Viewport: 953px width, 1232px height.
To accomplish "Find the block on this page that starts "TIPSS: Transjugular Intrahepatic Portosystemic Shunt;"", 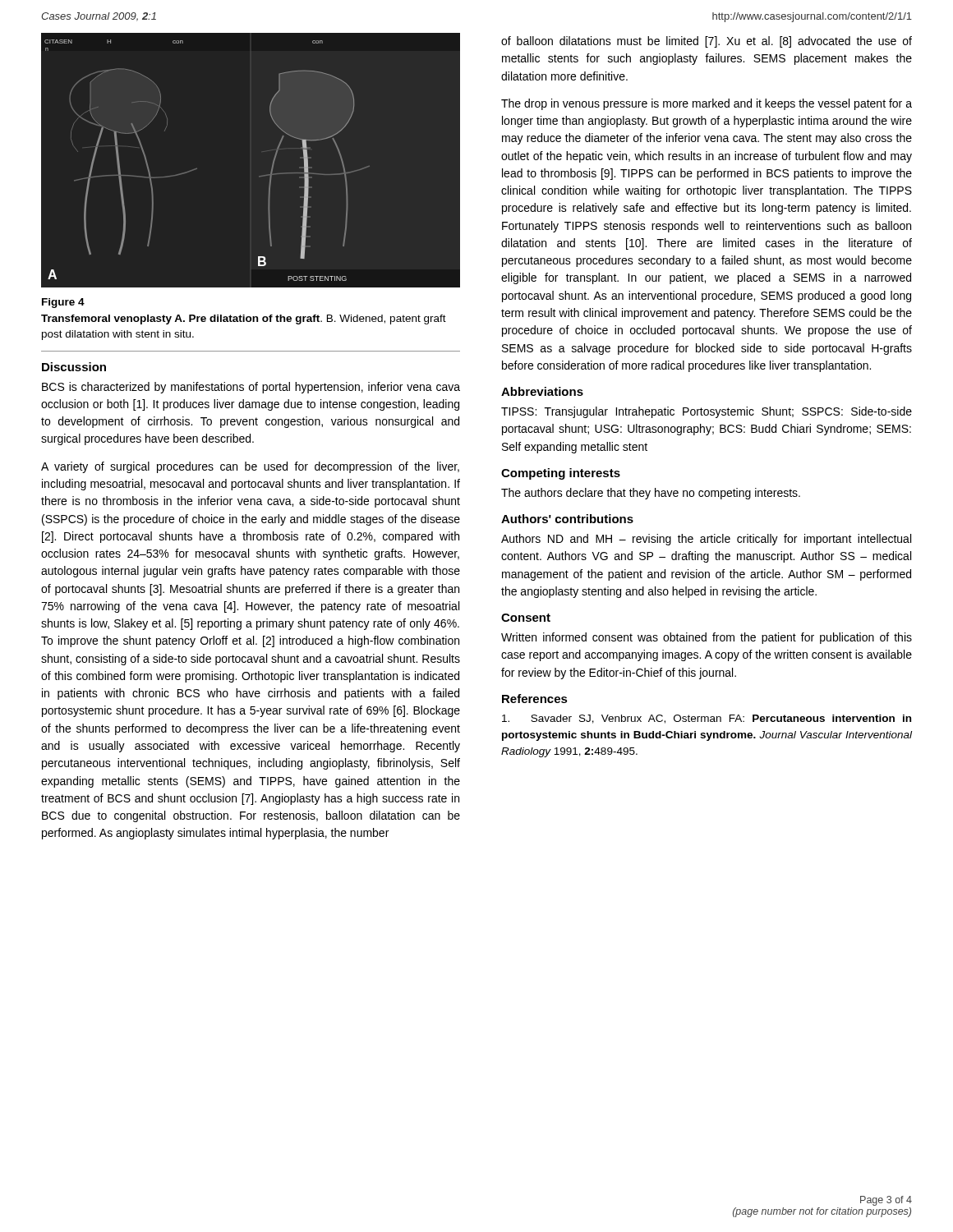I will tap(707, 429).
